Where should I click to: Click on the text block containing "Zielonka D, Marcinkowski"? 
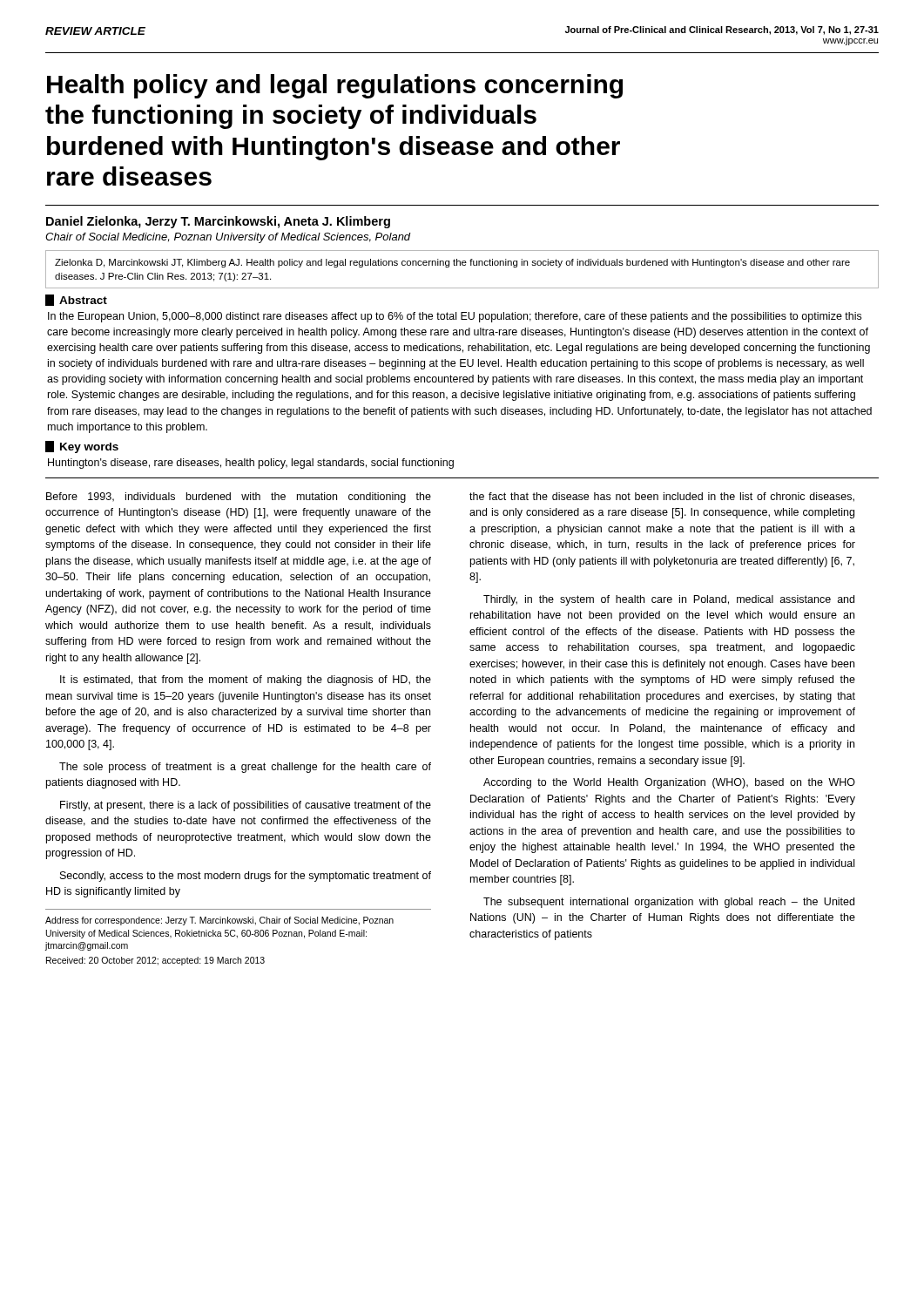pyautogui.click(x=452, y=269)
